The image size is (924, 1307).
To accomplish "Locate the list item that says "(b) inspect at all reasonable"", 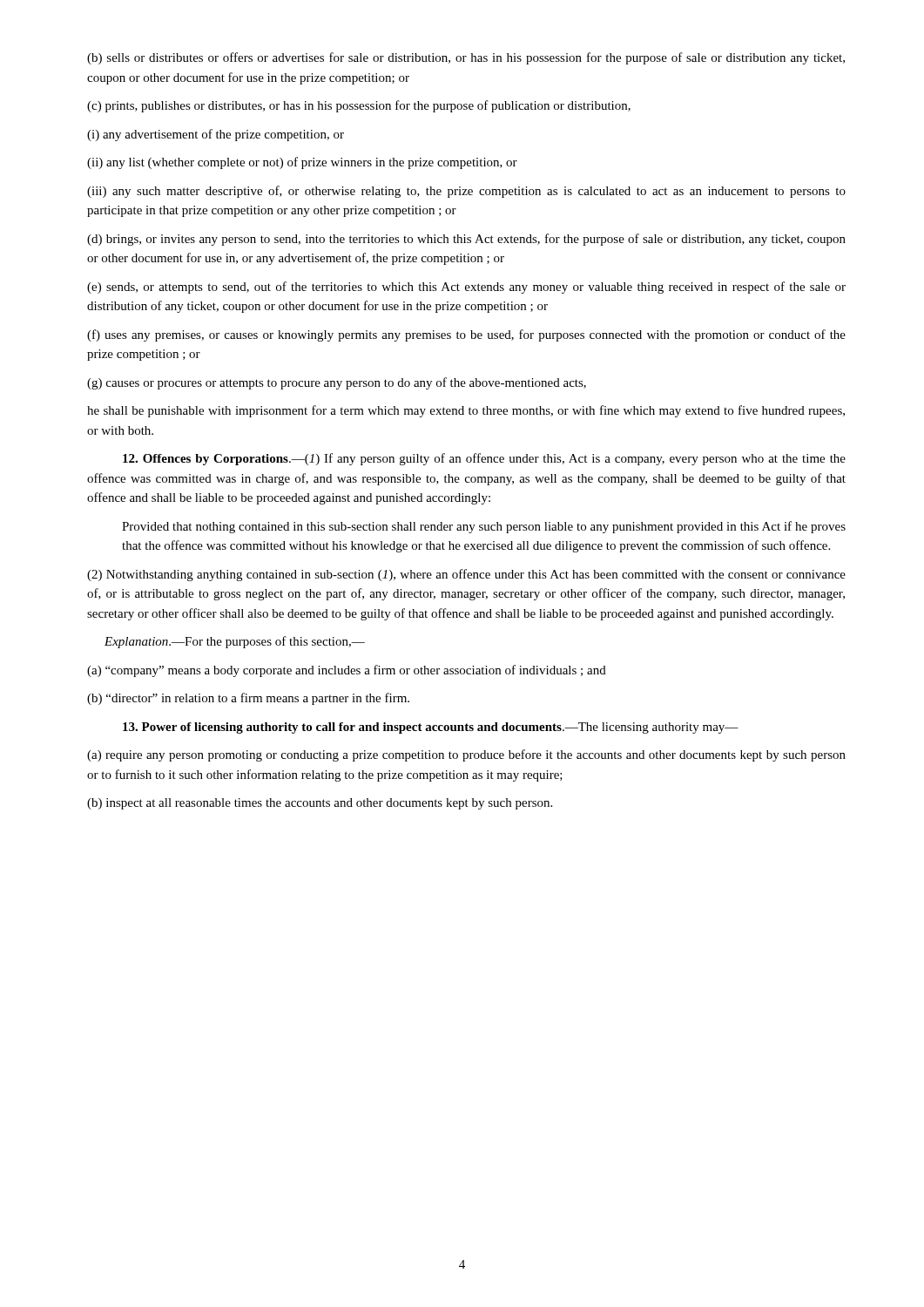I will (466, 803).
